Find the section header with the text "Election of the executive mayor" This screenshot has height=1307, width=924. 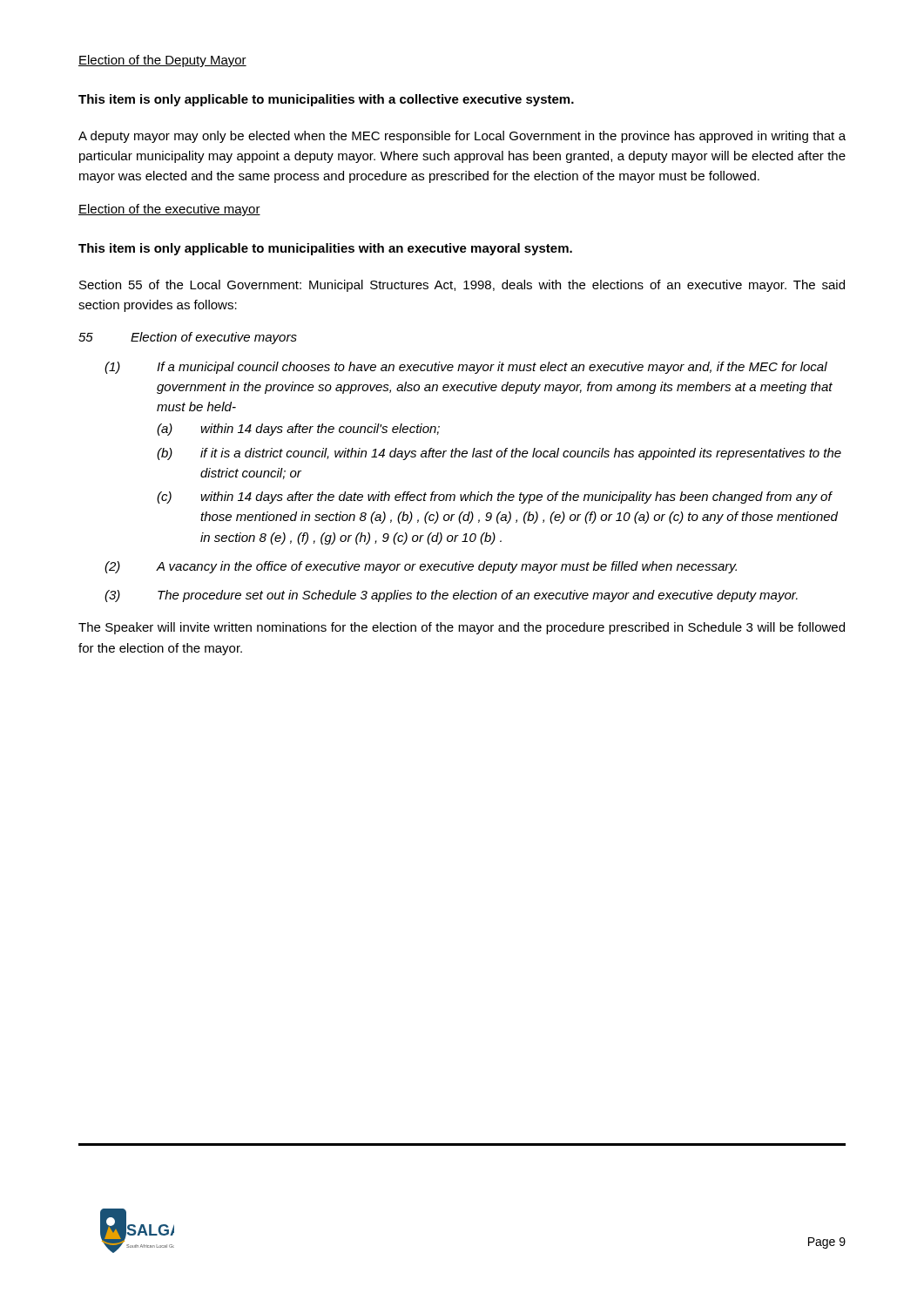(x=169, y=209)
